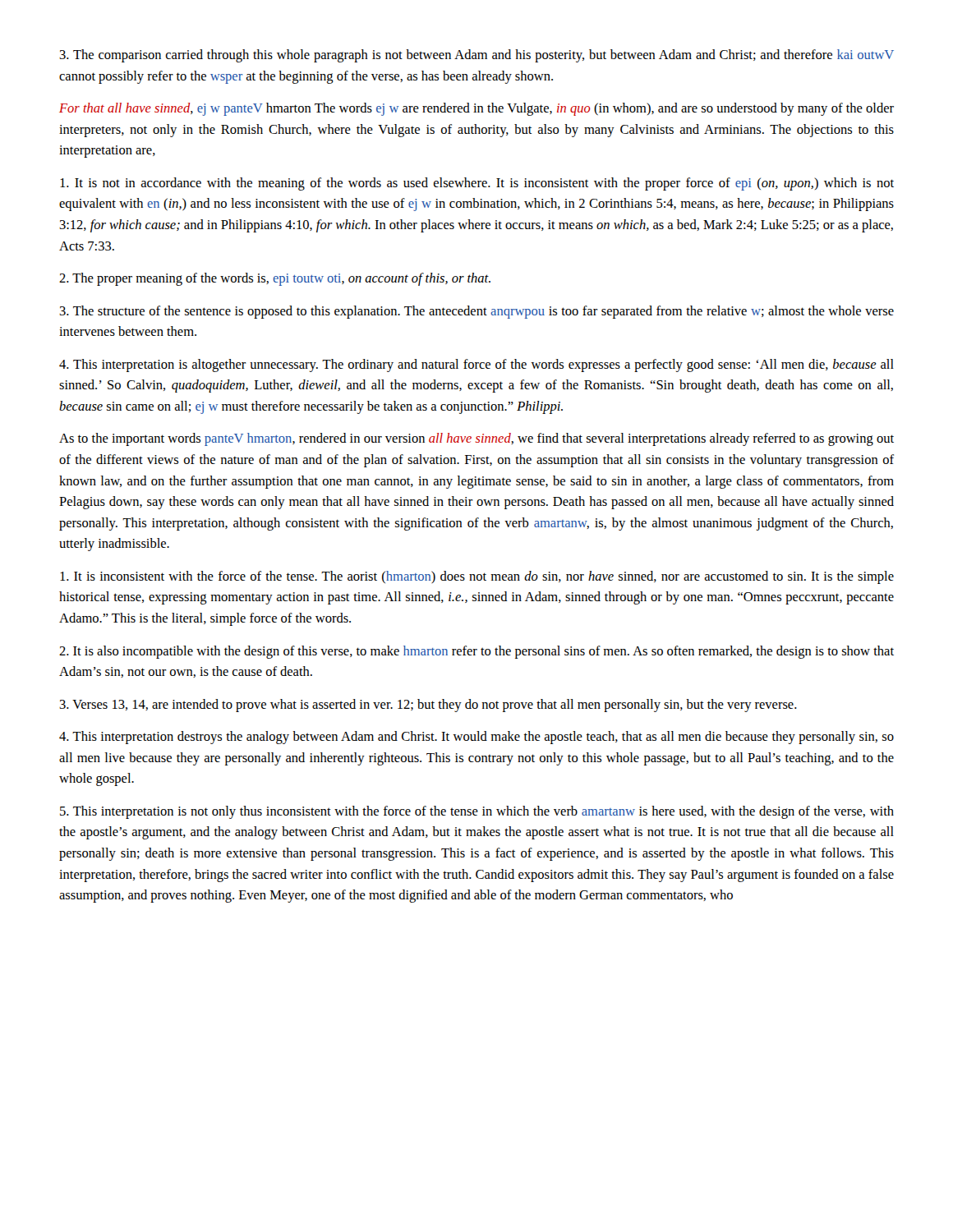Find the list item containing "2. It is also incompatible with the"
This screenshot has height=1232, width=953.
(476, 661)
